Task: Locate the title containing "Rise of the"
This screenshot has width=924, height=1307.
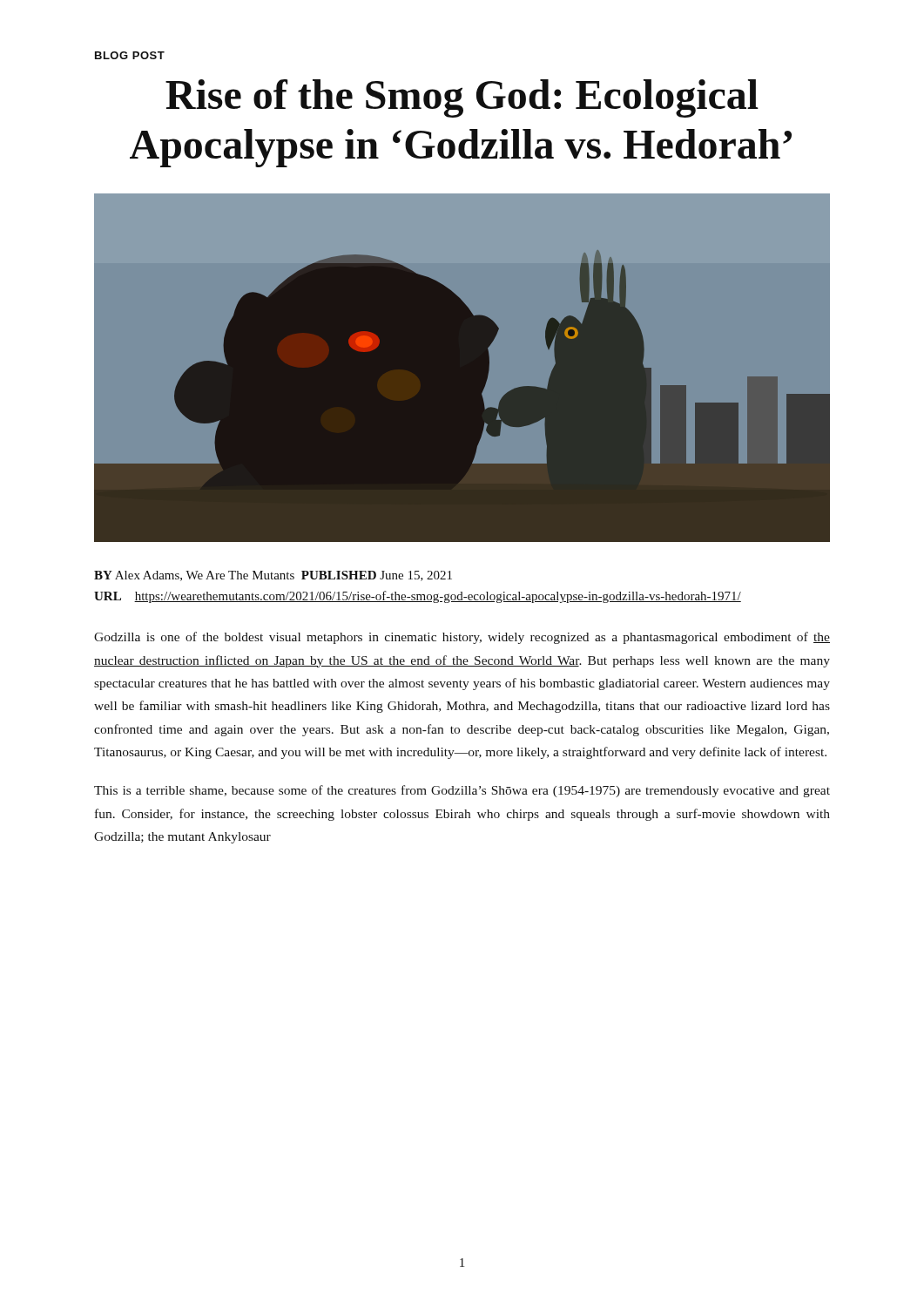Action: 462,120
